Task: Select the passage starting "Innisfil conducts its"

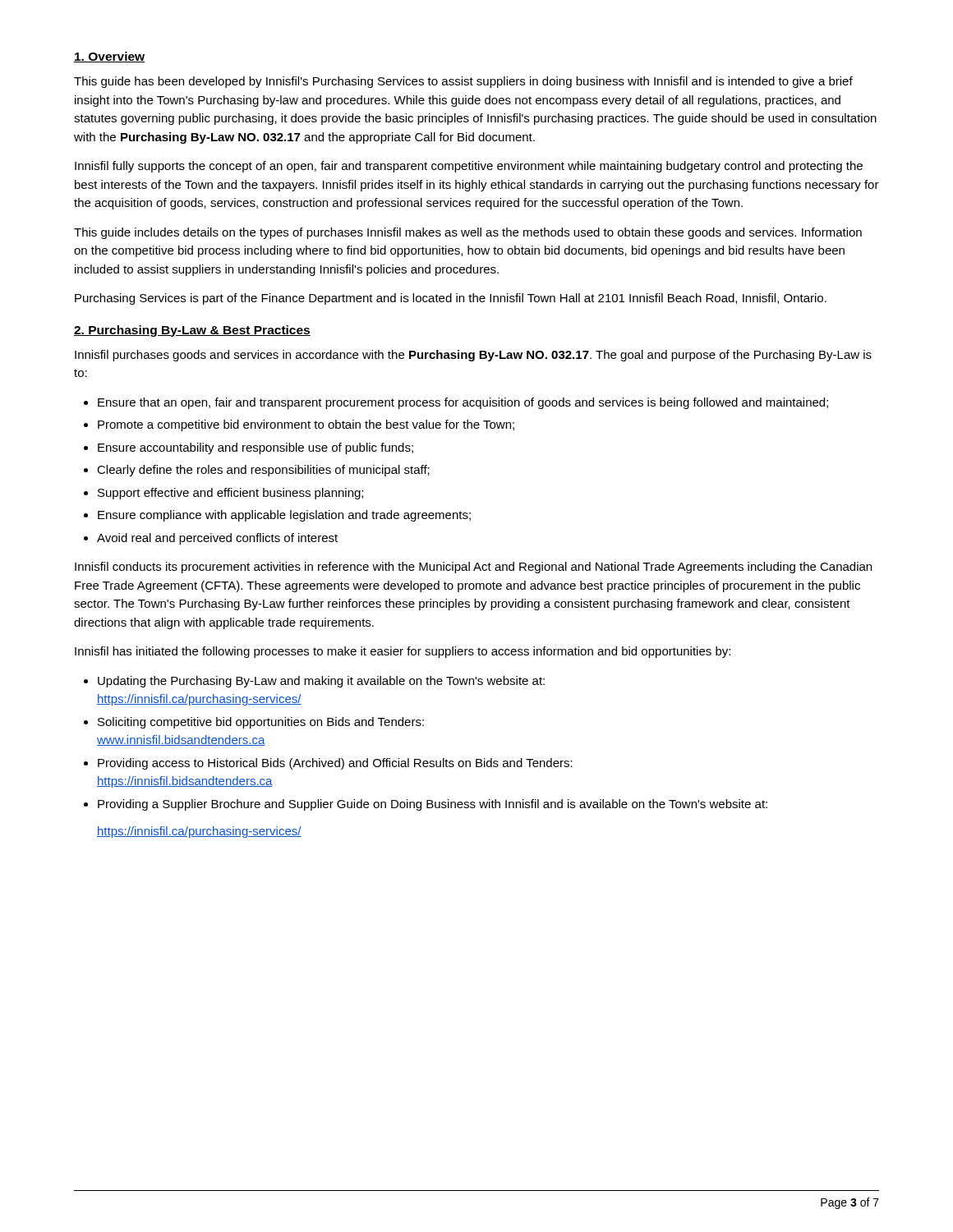Action: [x=473, y=594]
